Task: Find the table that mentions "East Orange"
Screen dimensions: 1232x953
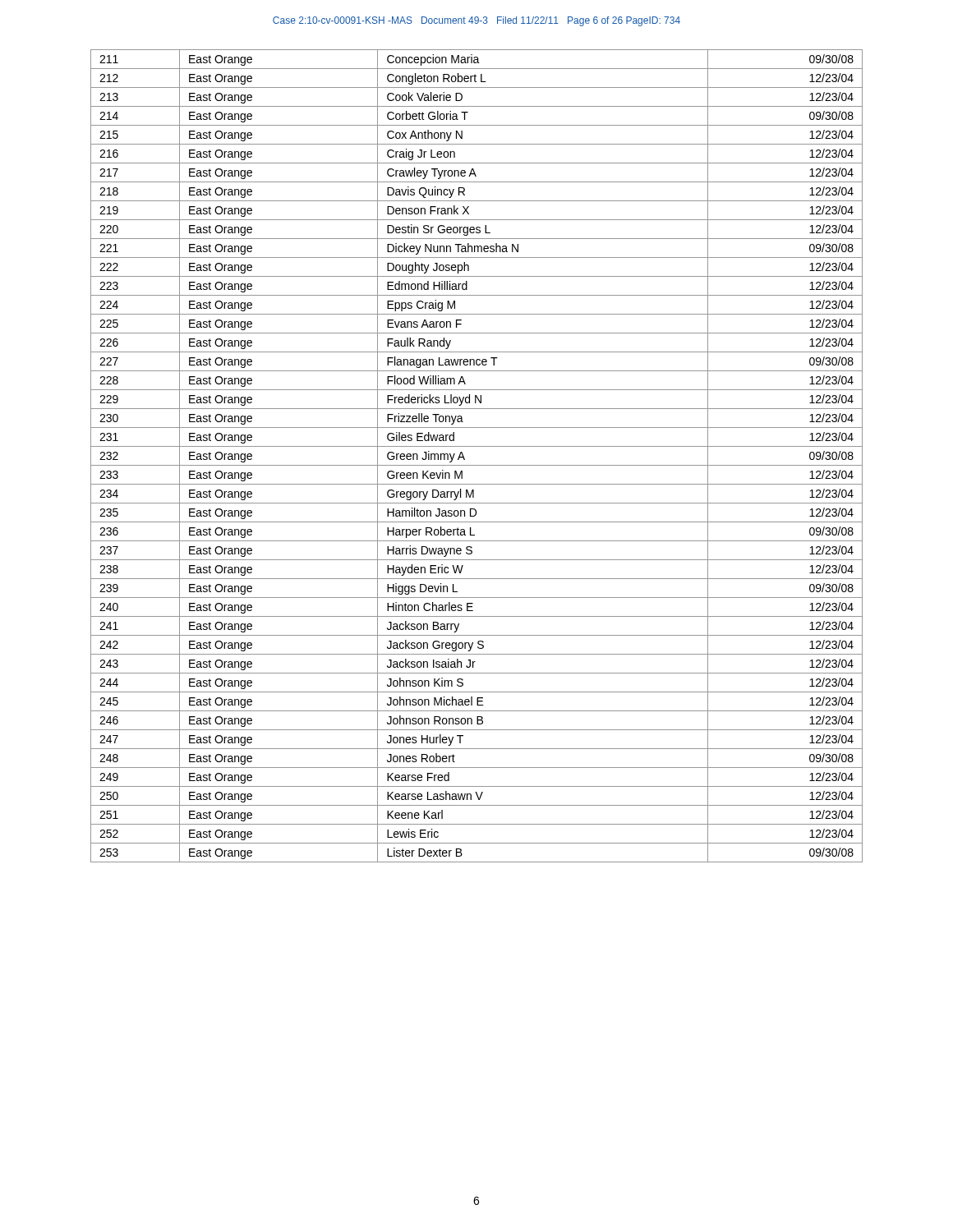Action: (x=476, y=456)
